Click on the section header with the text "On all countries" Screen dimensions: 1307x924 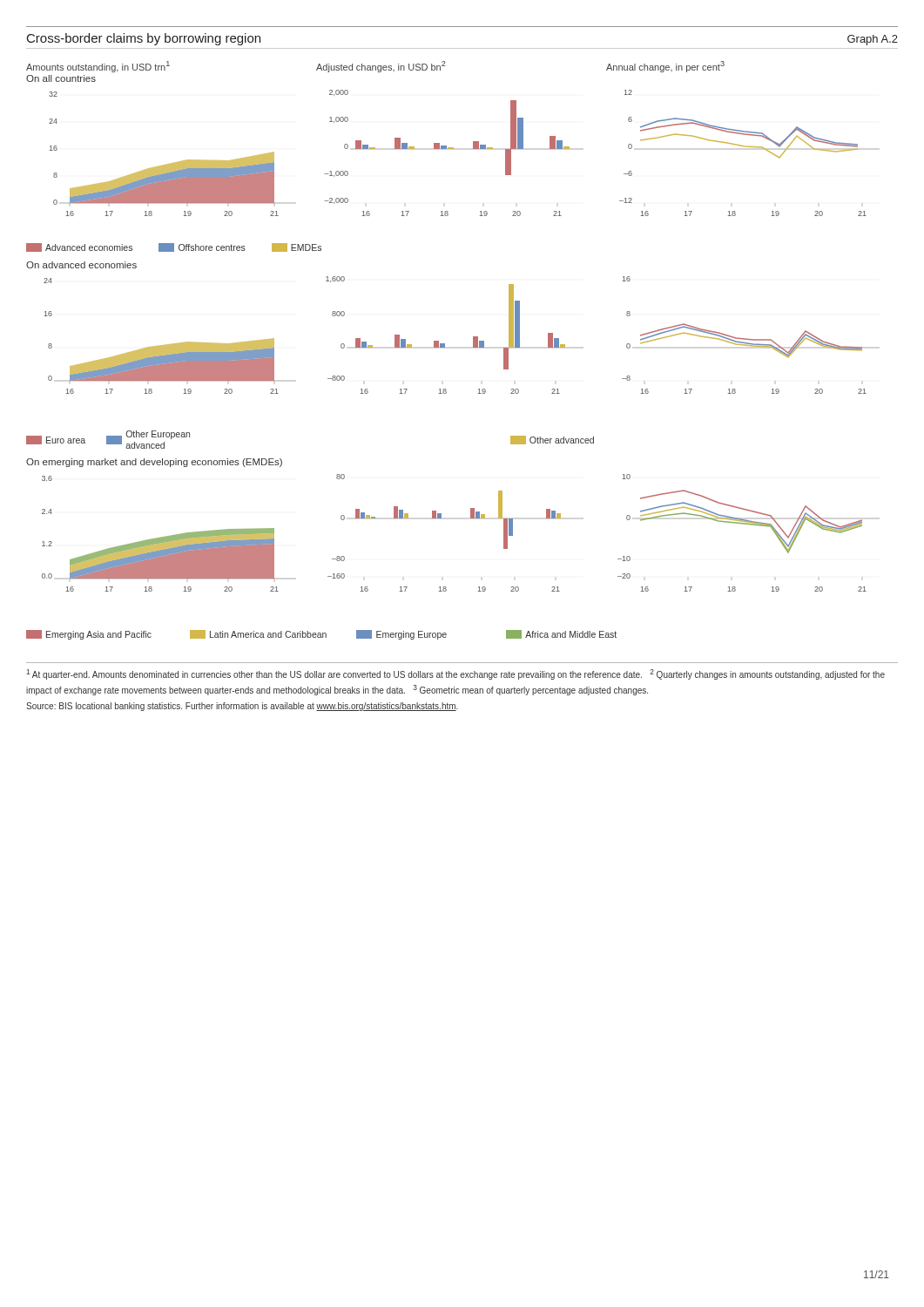click(x=61, y=78)
